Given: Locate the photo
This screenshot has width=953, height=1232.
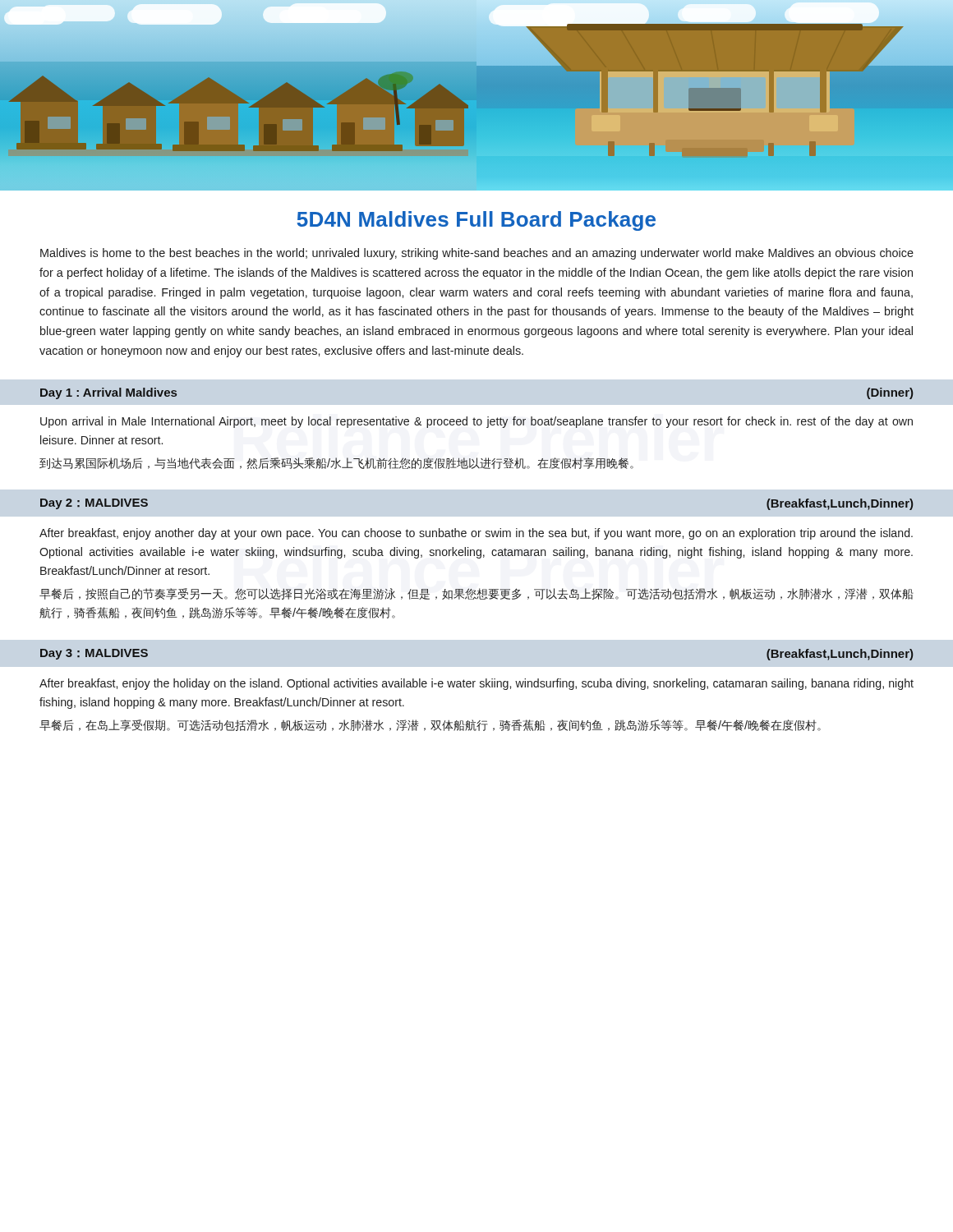Looking at the screenshot, I should point(476,95).
